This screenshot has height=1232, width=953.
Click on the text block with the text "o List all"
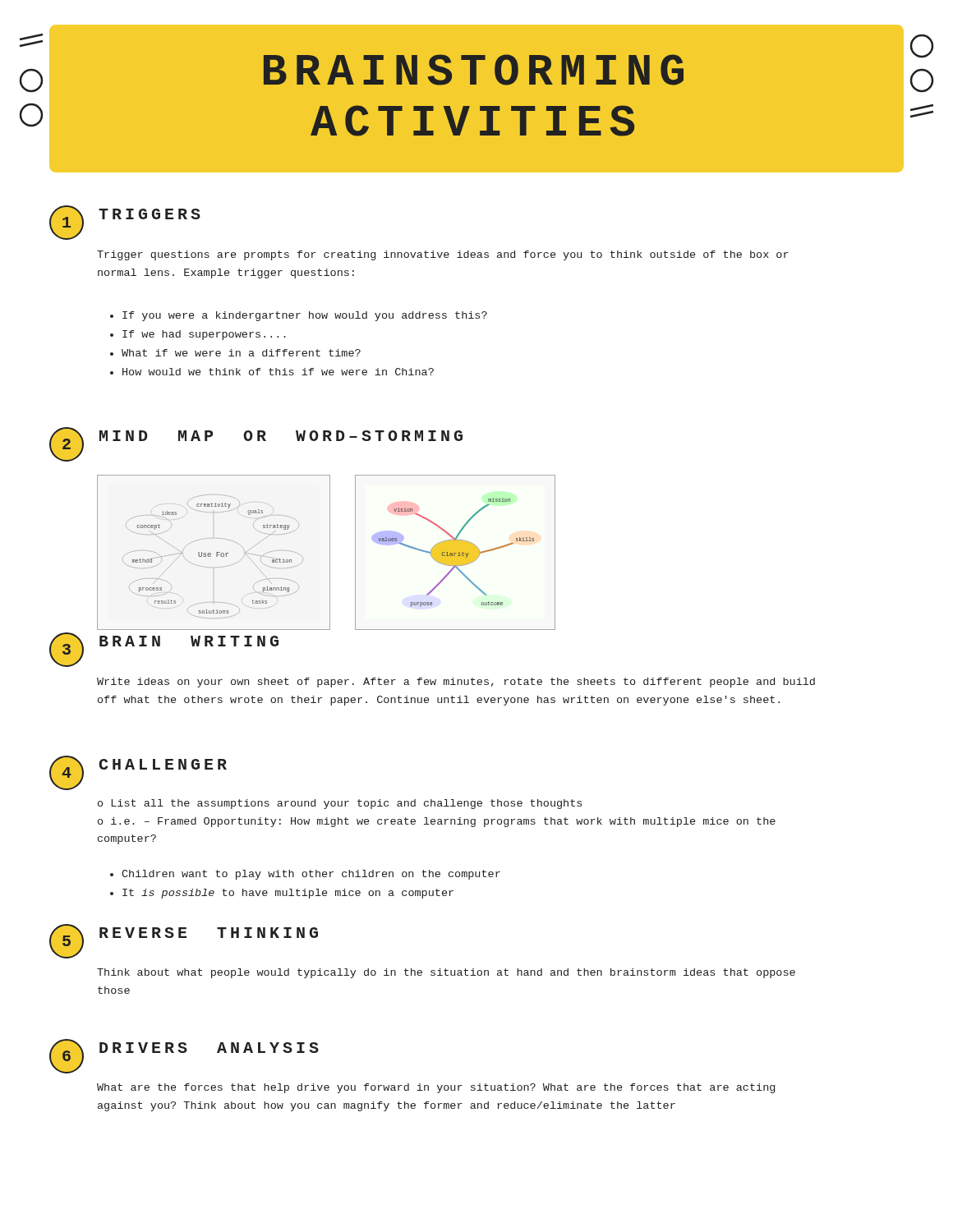[x=500, y=822]
